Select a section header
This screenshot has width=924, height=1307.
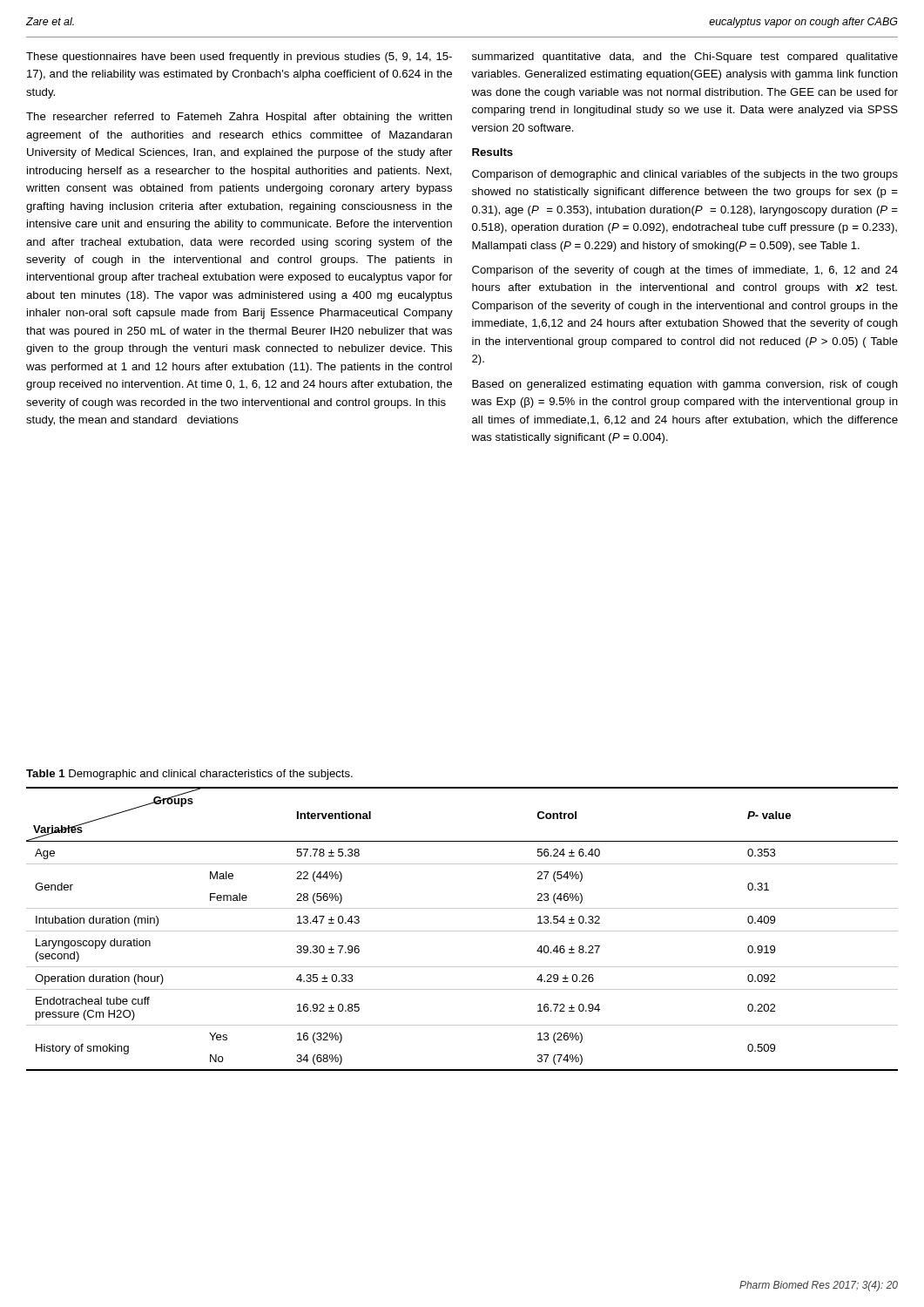pos(492,152)
